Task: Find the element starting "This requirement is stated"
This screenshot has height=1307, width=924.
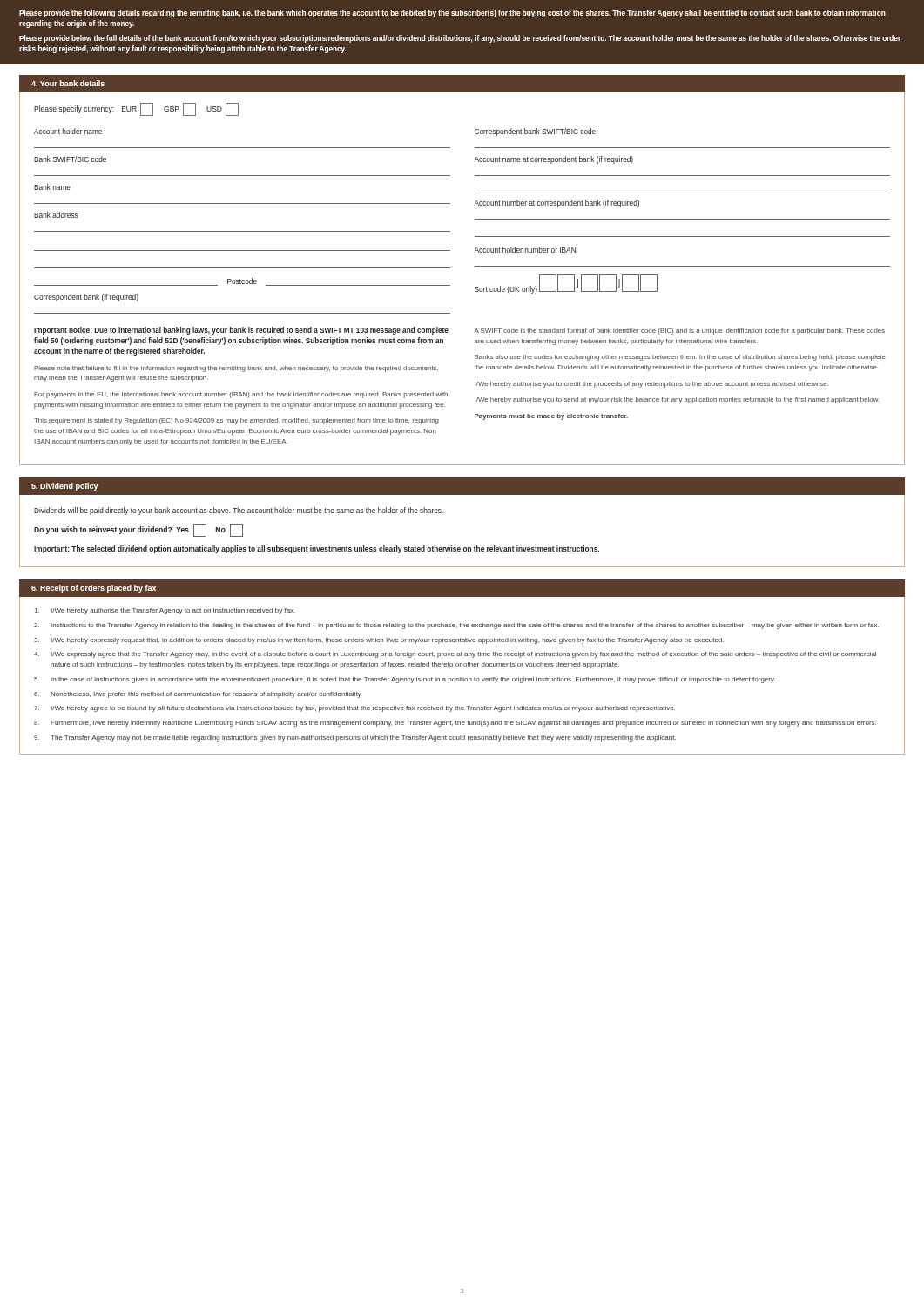Action: (236, 431)
